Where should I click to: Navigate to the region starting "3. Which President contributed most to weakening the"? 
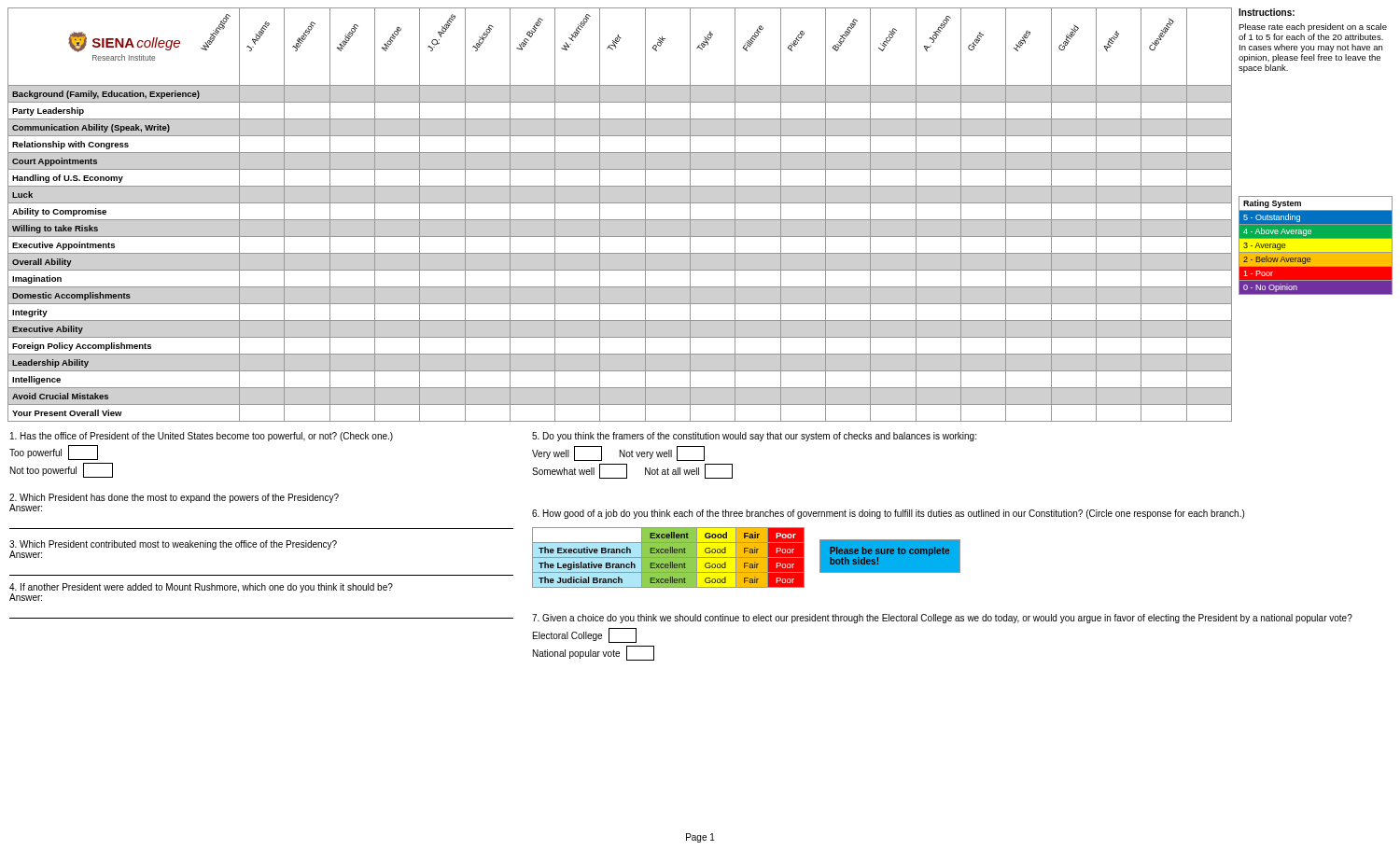(261, 558)
